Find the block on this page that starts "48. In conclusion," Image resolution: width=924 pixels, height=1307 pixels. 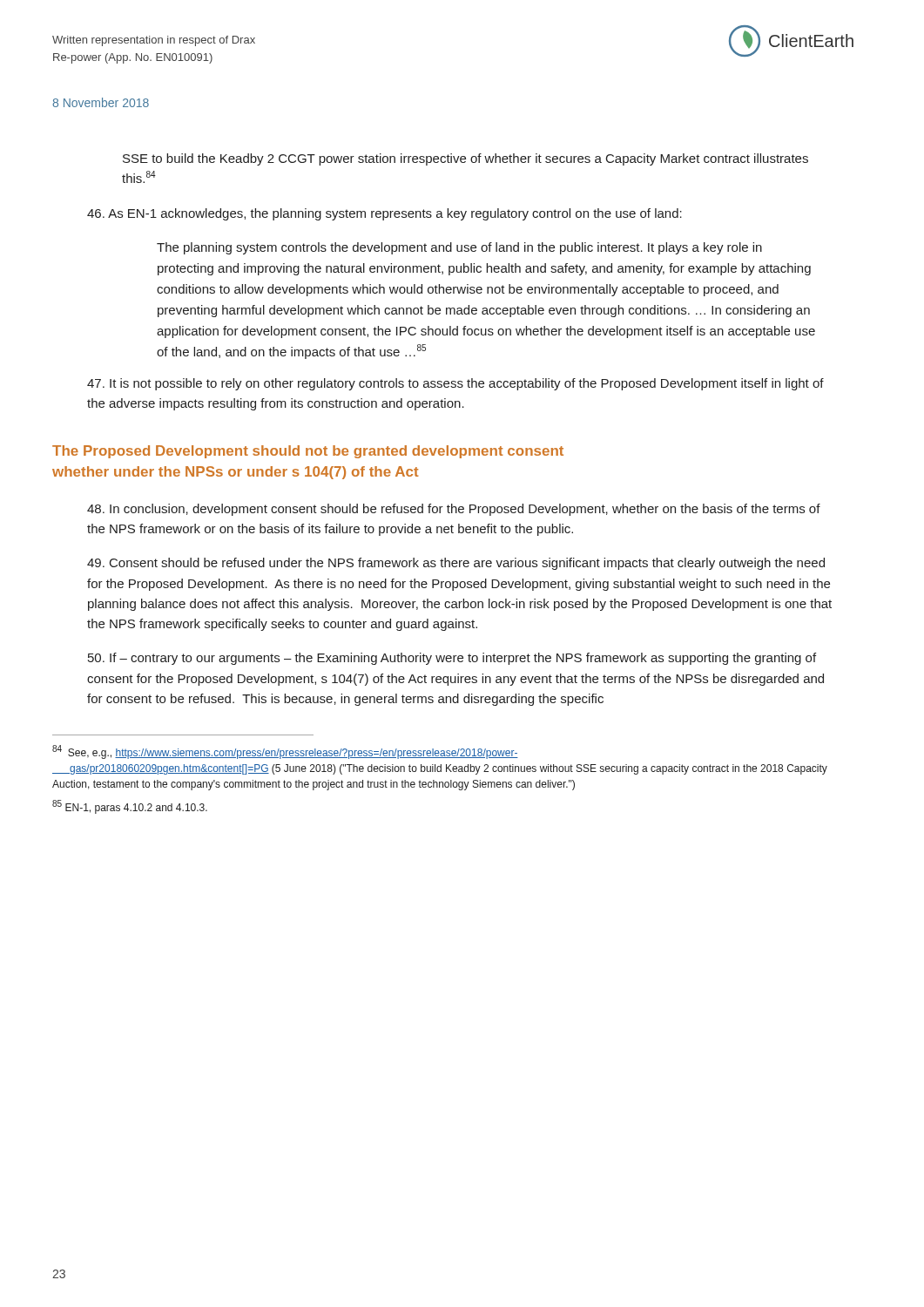(453, 518)
